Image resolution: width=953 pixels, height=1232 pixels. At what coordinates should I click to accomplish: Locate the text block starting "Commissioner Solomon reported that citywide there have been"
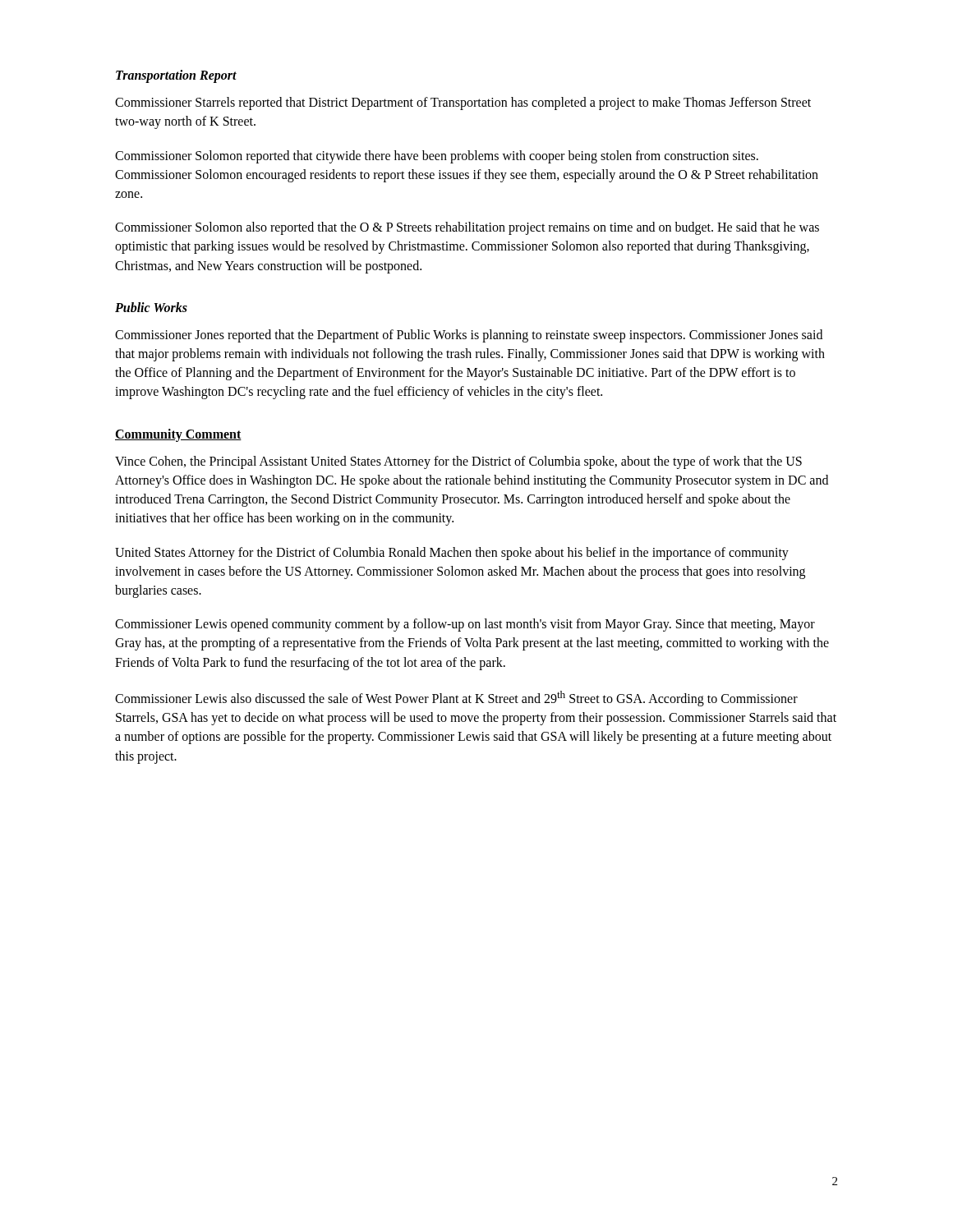pos(476,174)
